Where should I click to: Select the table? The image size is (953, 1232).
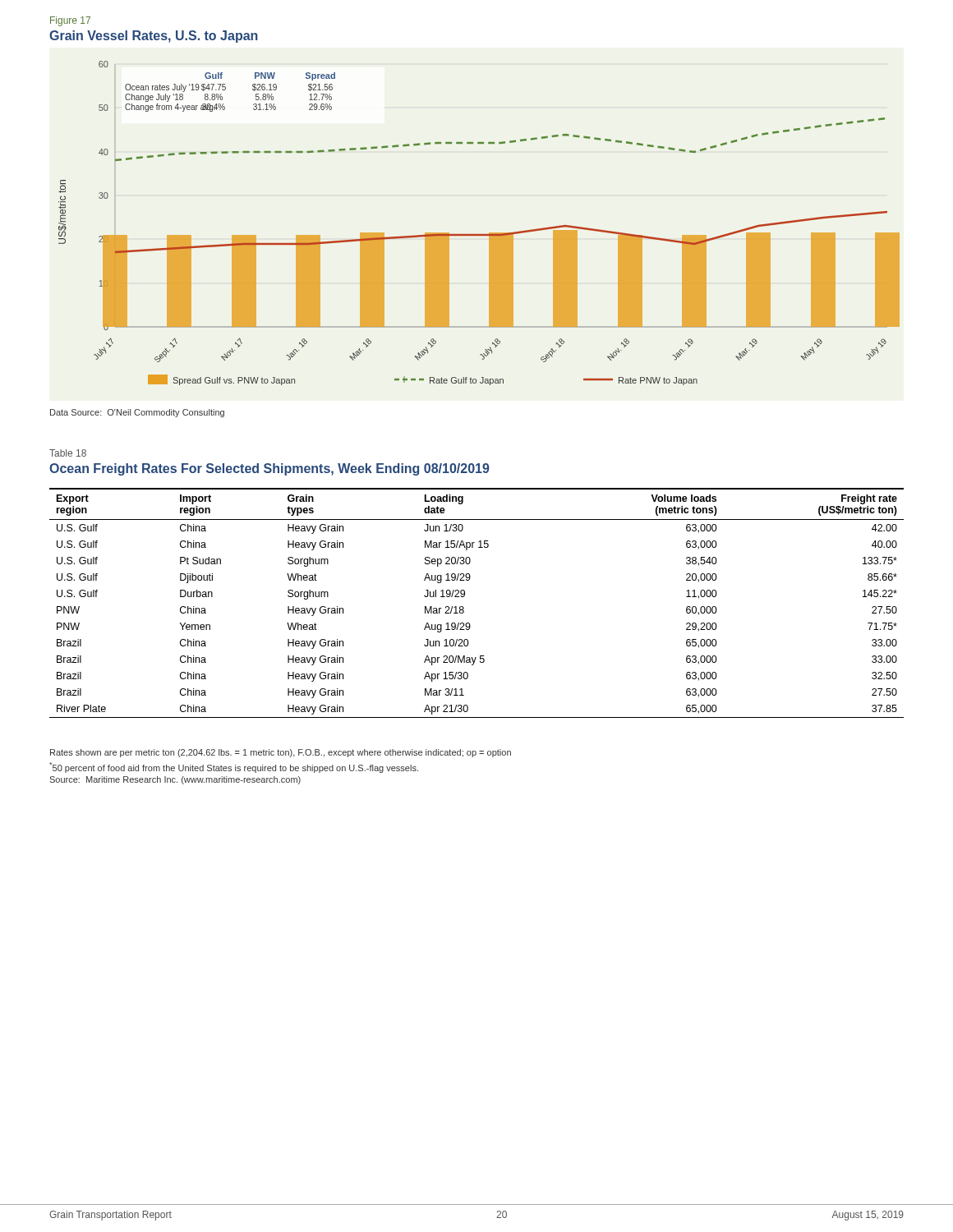(x=476, y=603)
